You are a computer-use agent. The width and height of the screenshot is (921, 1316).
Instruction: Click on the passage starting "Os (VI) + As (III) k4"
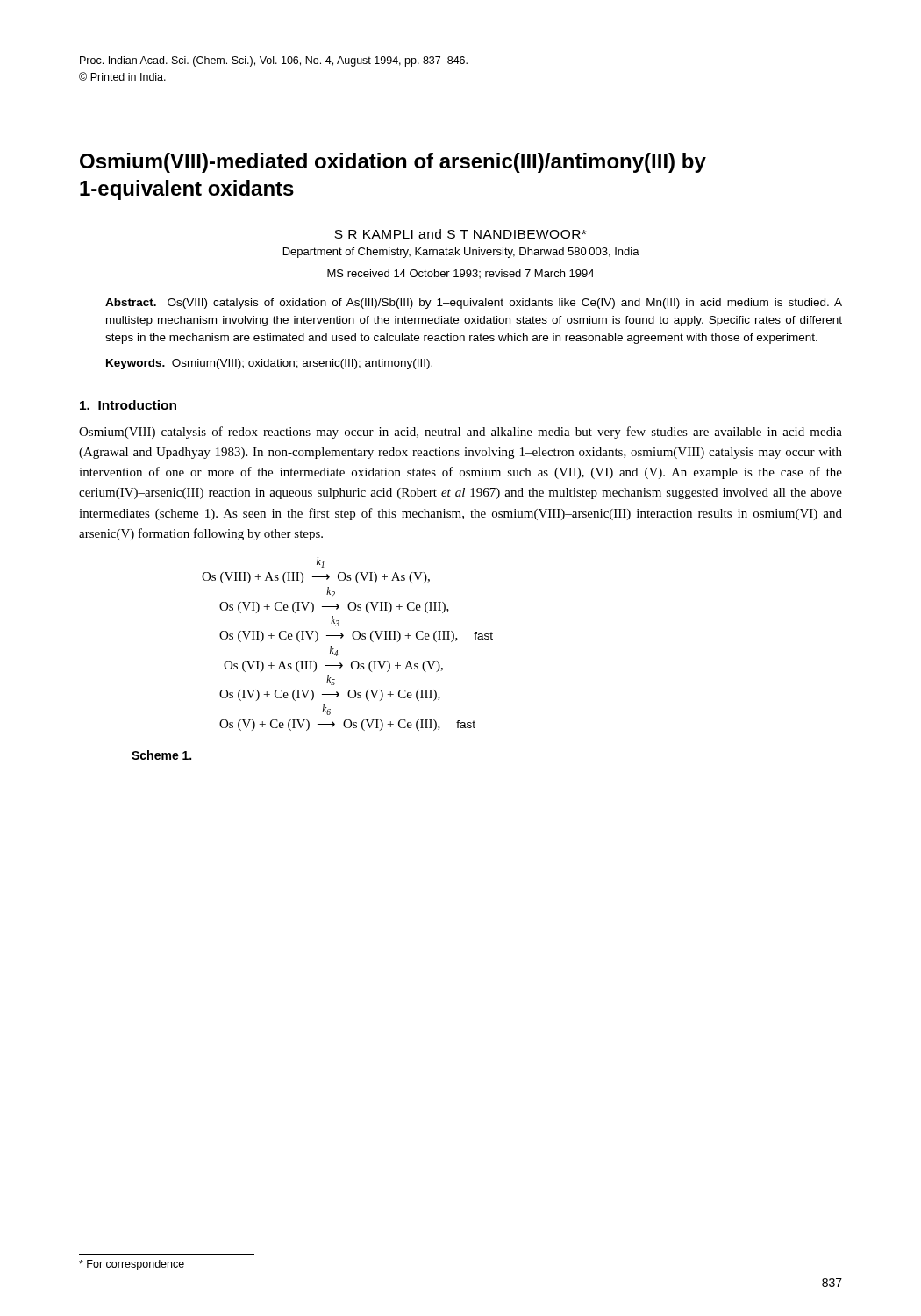click(334, 665)
